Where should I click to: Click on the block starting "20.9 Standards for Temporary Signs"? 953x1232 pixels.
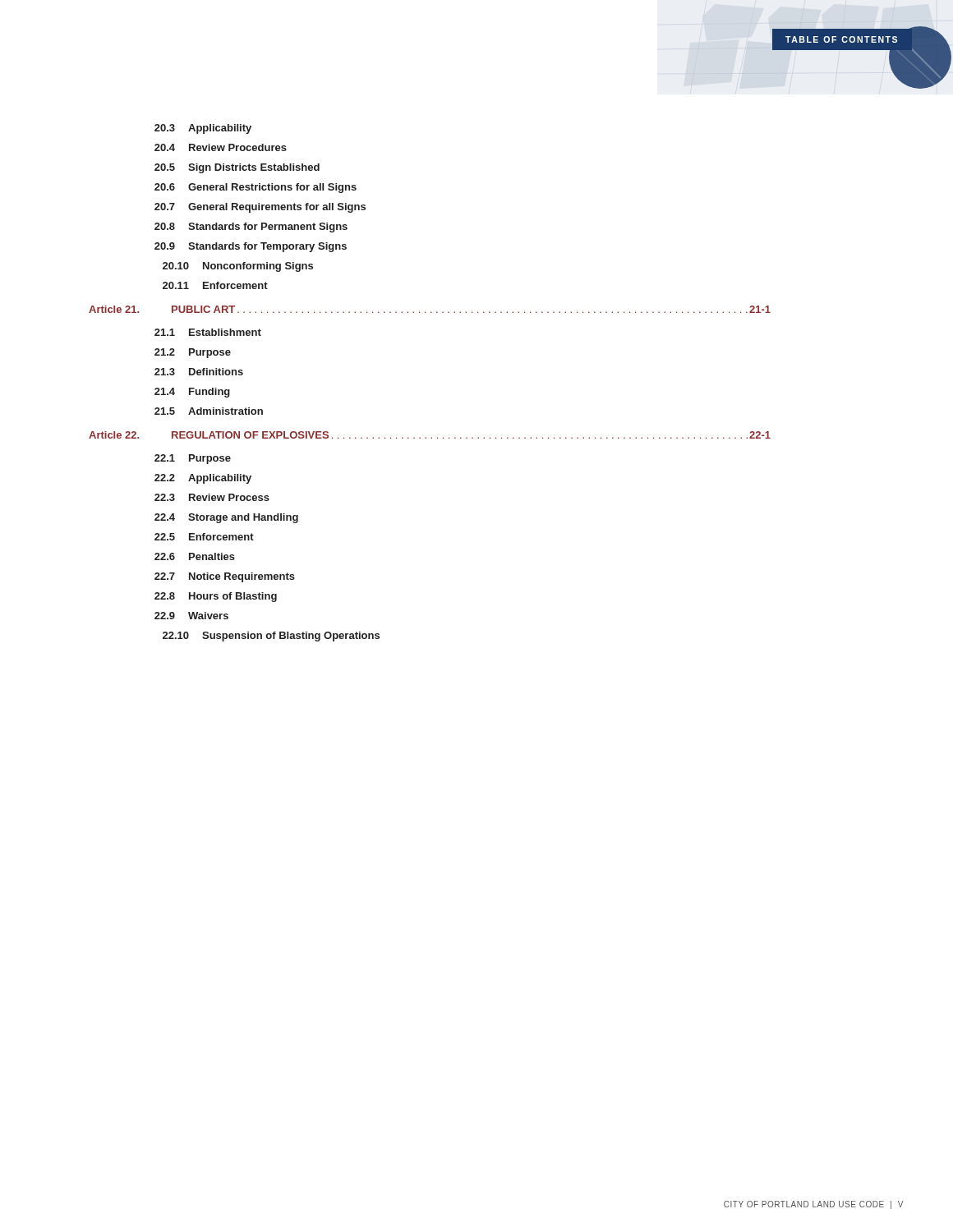point(238,246)
